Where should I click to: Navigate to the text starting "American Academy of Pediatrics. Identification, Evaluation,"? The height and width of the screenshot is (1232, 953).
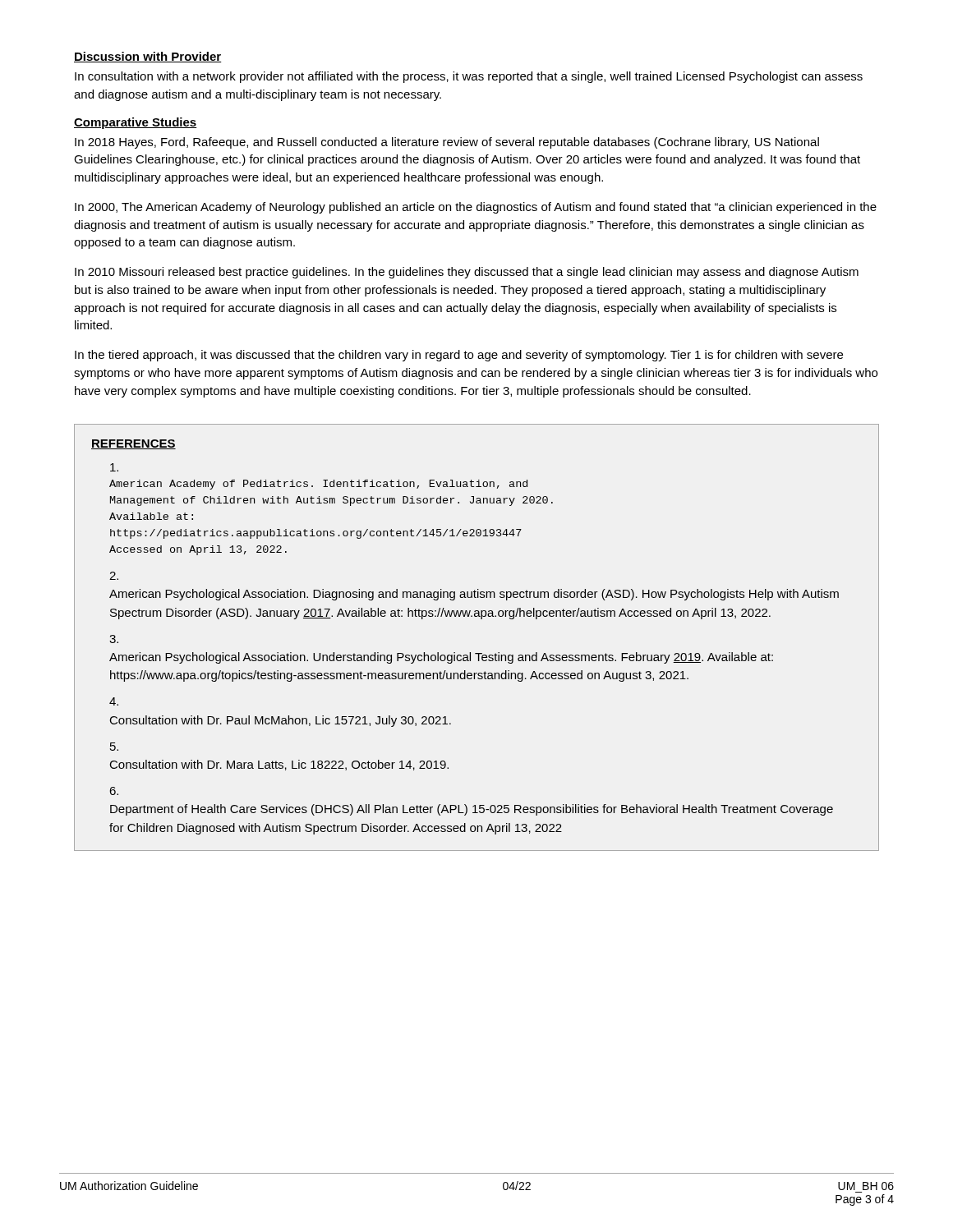(476, 509)
